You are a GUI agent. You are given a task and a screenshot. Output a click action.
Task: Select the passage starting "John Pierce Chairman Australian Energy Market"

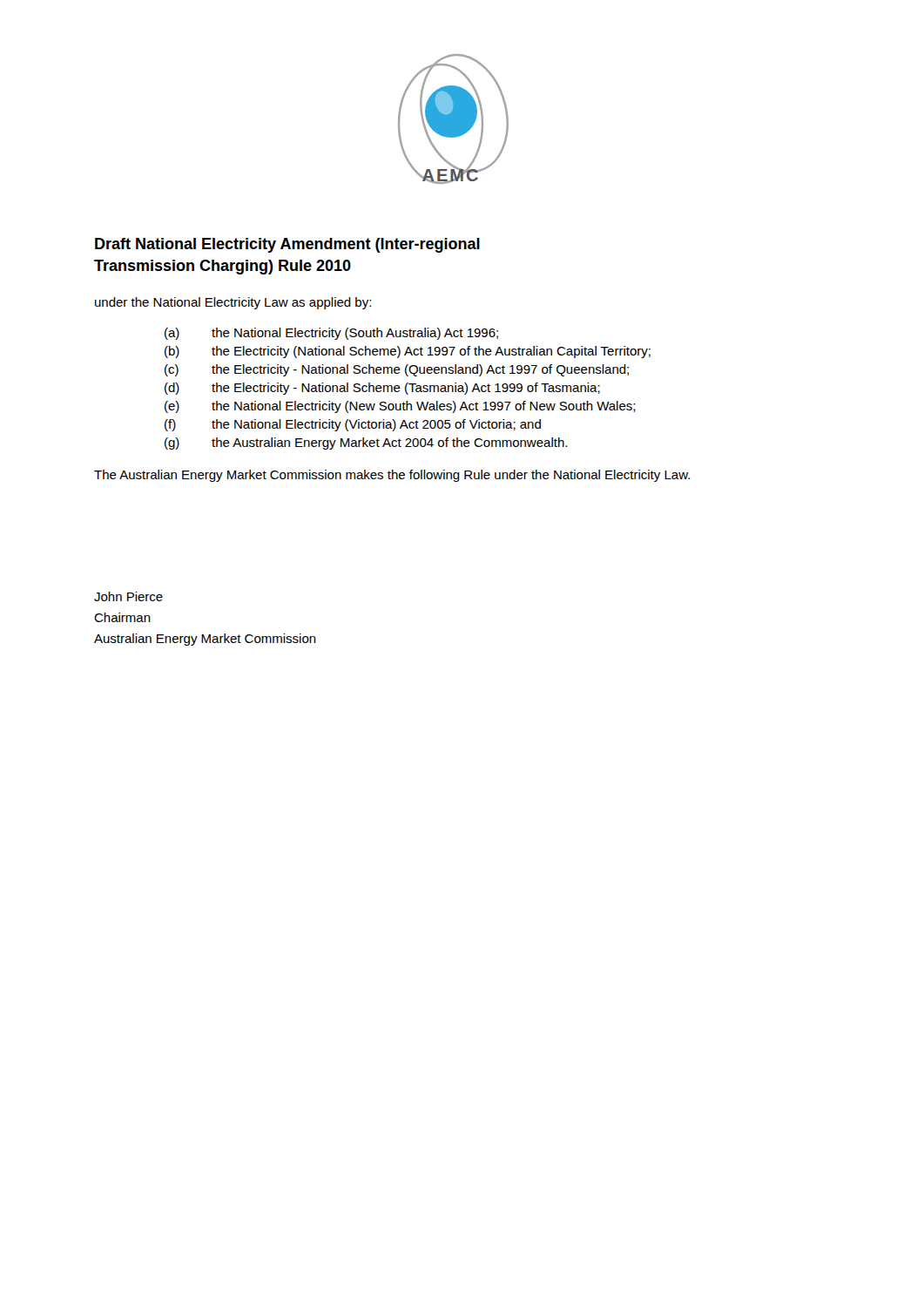click(128, 596)
